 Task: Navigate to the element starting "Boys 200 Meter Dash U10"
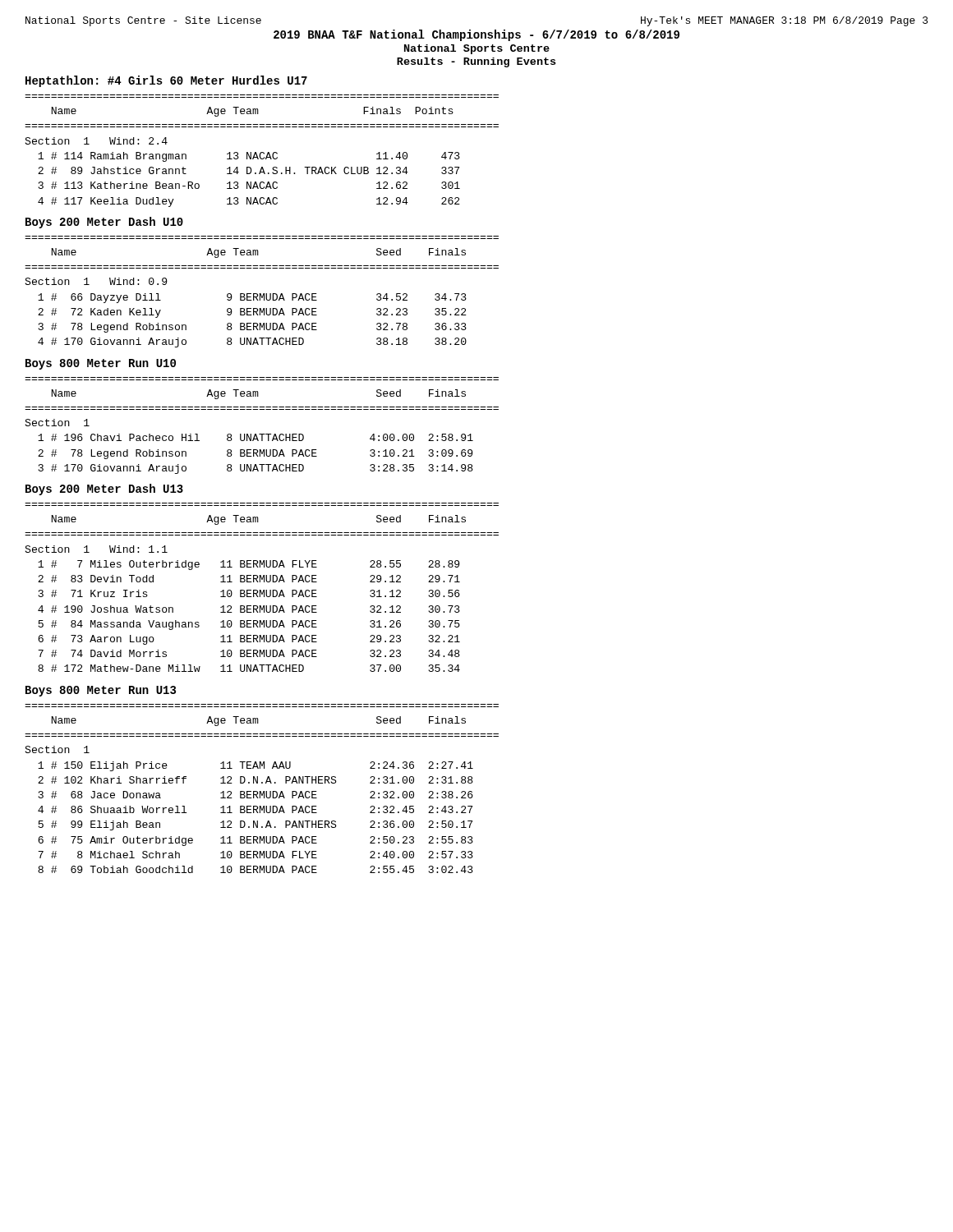tap(104, 222)
